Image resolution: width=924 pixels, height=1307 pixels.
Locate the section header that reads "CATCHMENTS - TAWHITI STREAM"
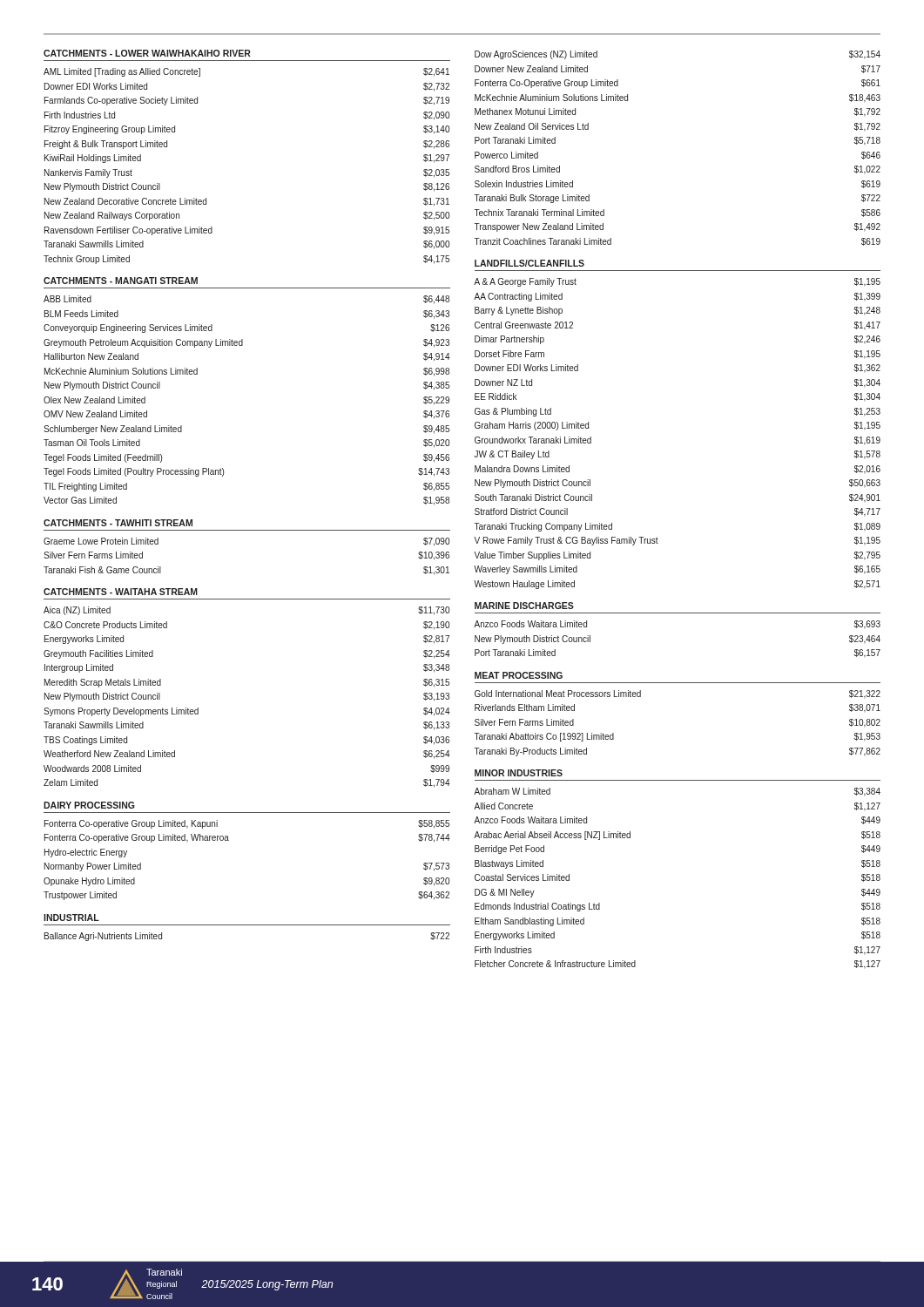coord(118,522)
